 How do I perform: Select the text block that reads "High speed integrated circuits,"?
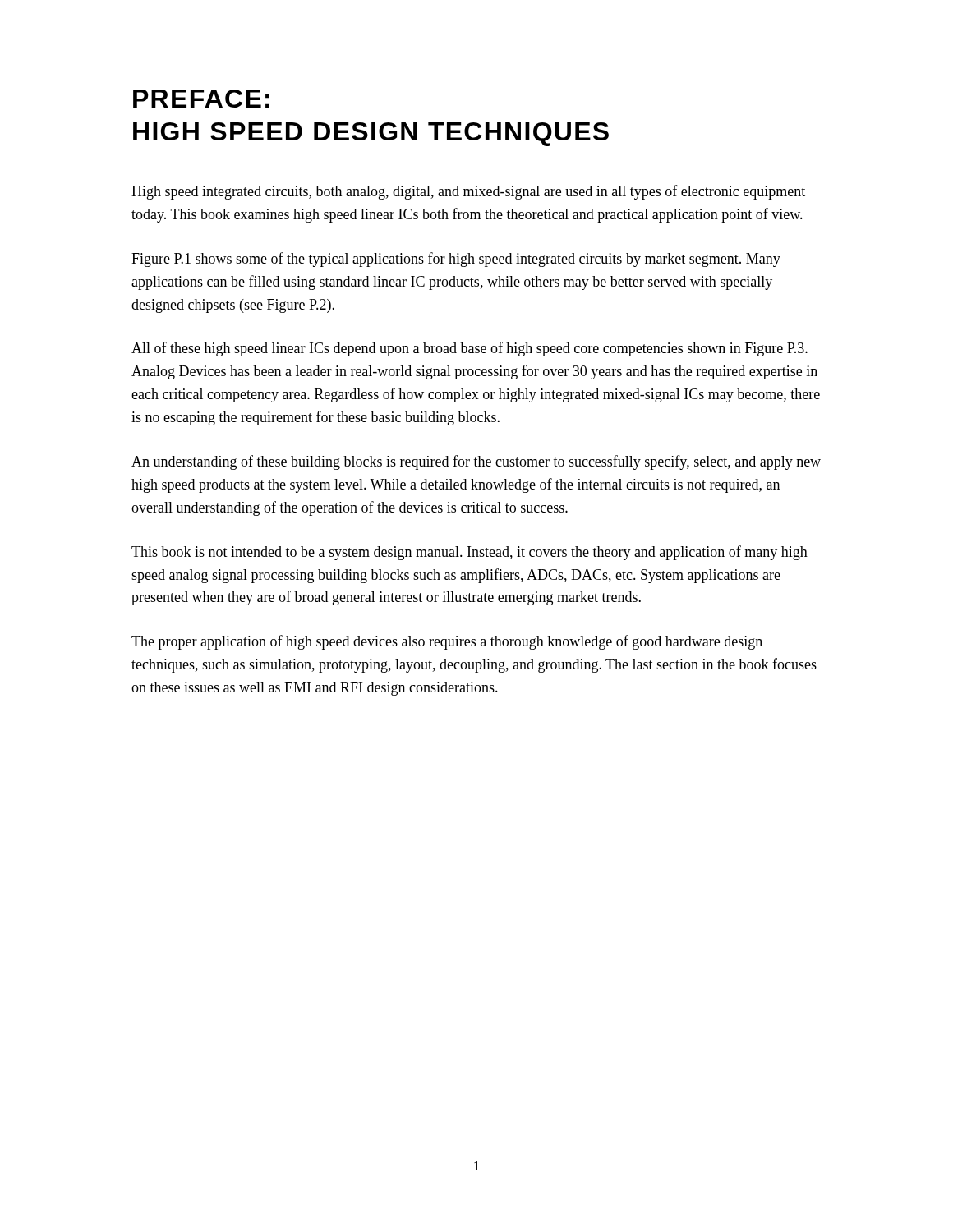(468, 203)
